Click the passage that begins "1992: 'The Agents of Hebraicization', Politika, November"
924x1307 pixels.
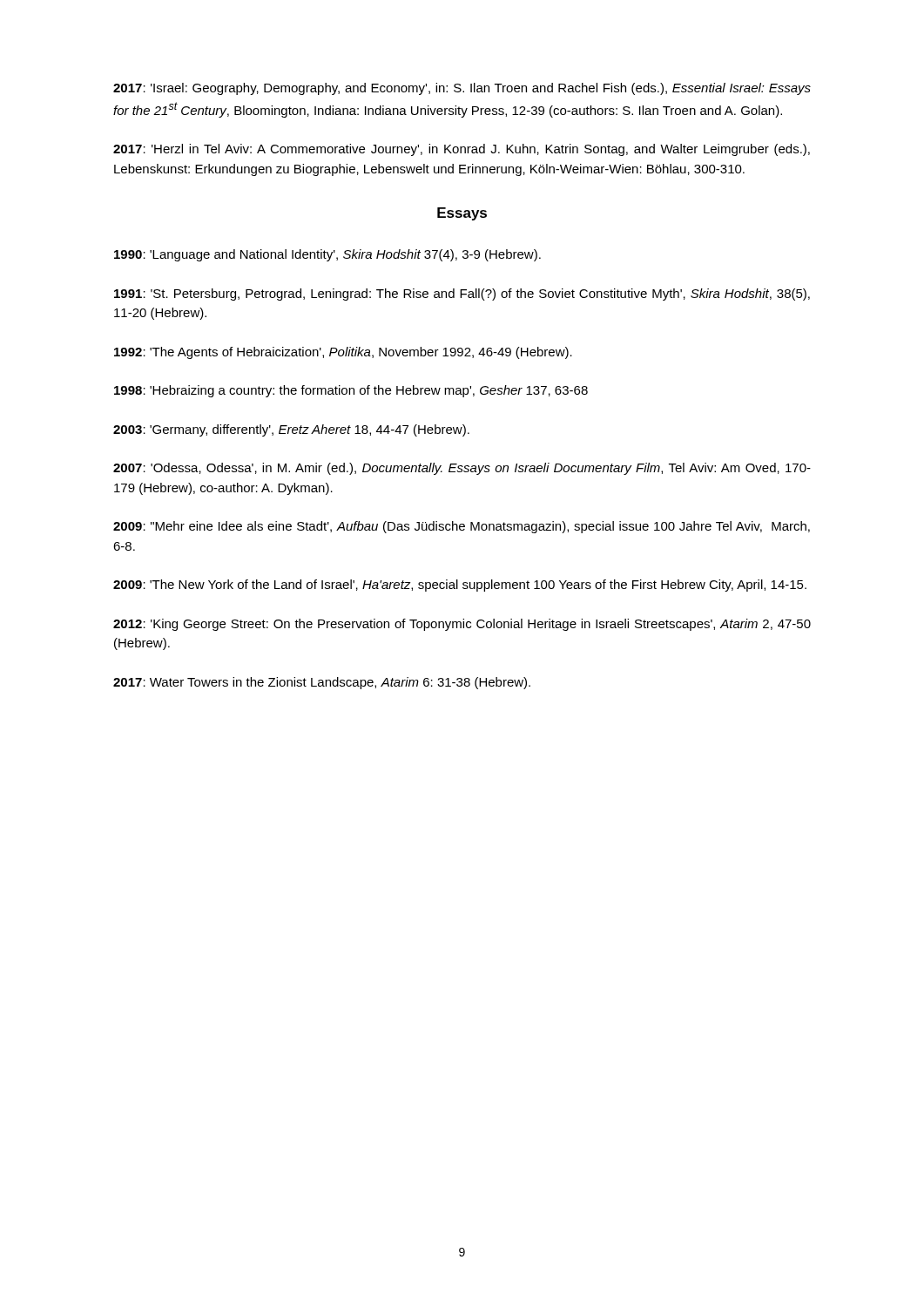pos(343,351)
